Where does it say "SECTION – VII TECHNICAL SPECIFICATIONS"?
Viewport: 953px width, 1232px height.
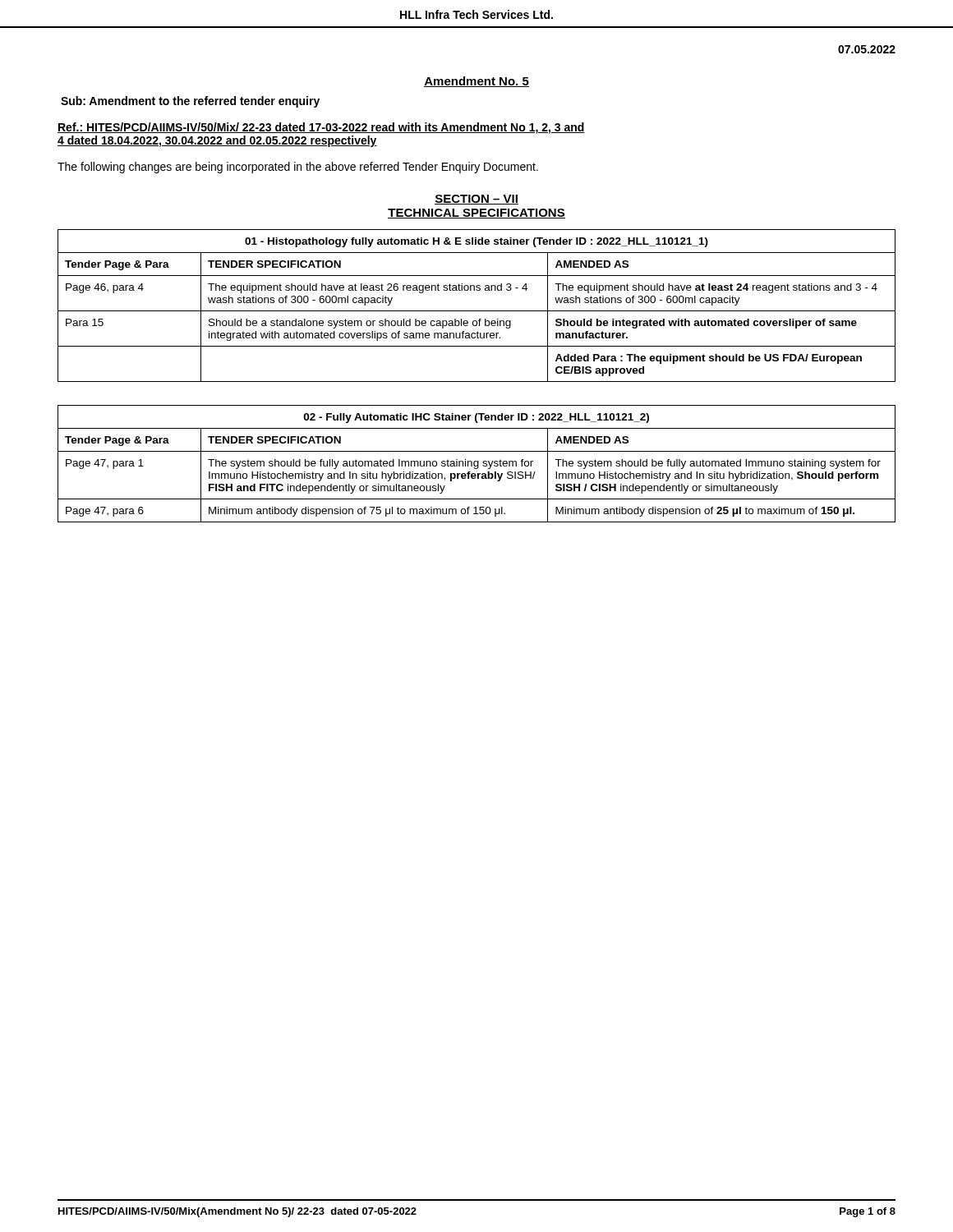point(476,205)
